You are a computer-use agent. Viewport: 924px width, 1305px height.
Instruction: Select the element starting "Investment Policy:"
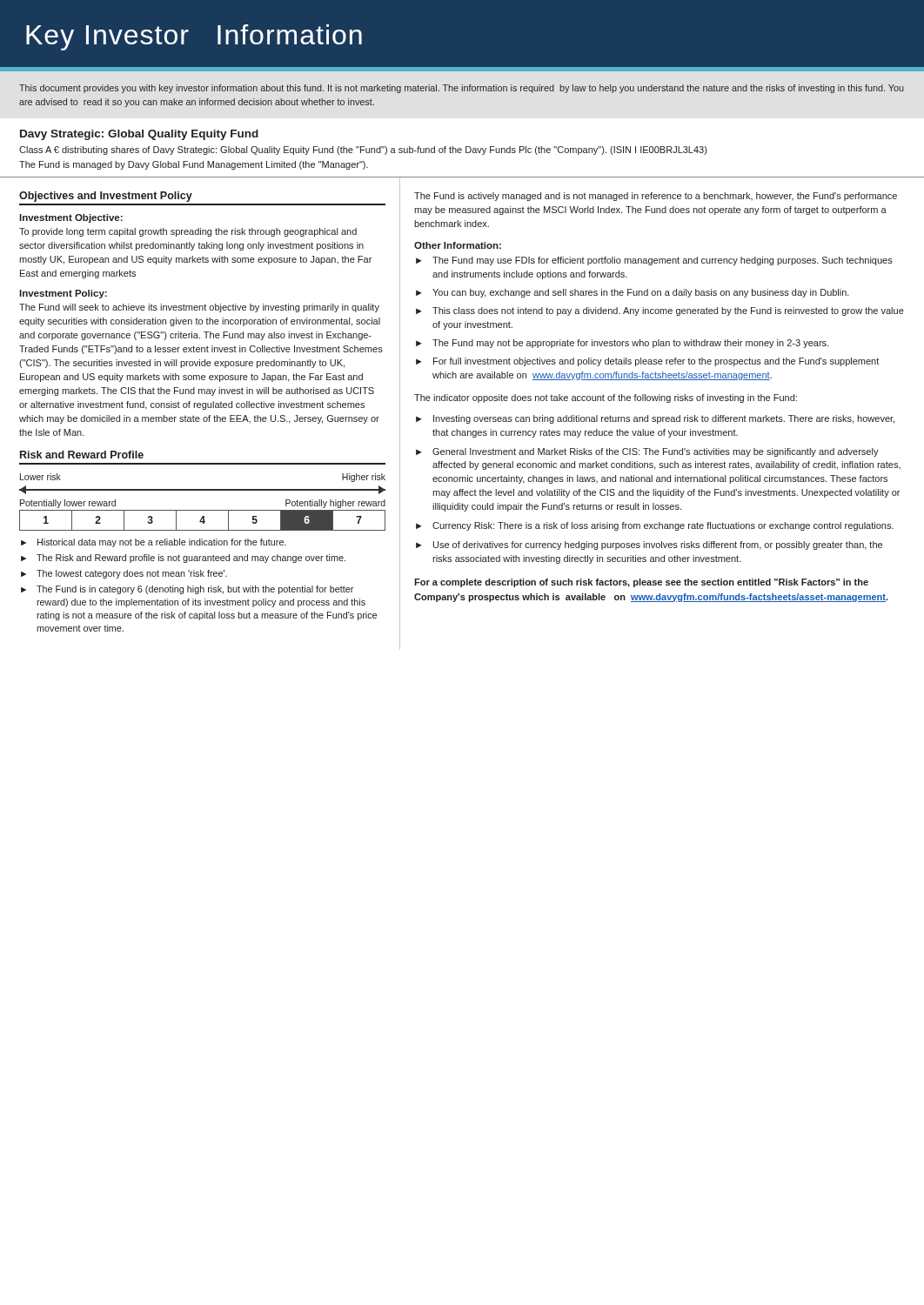[63, 293]
